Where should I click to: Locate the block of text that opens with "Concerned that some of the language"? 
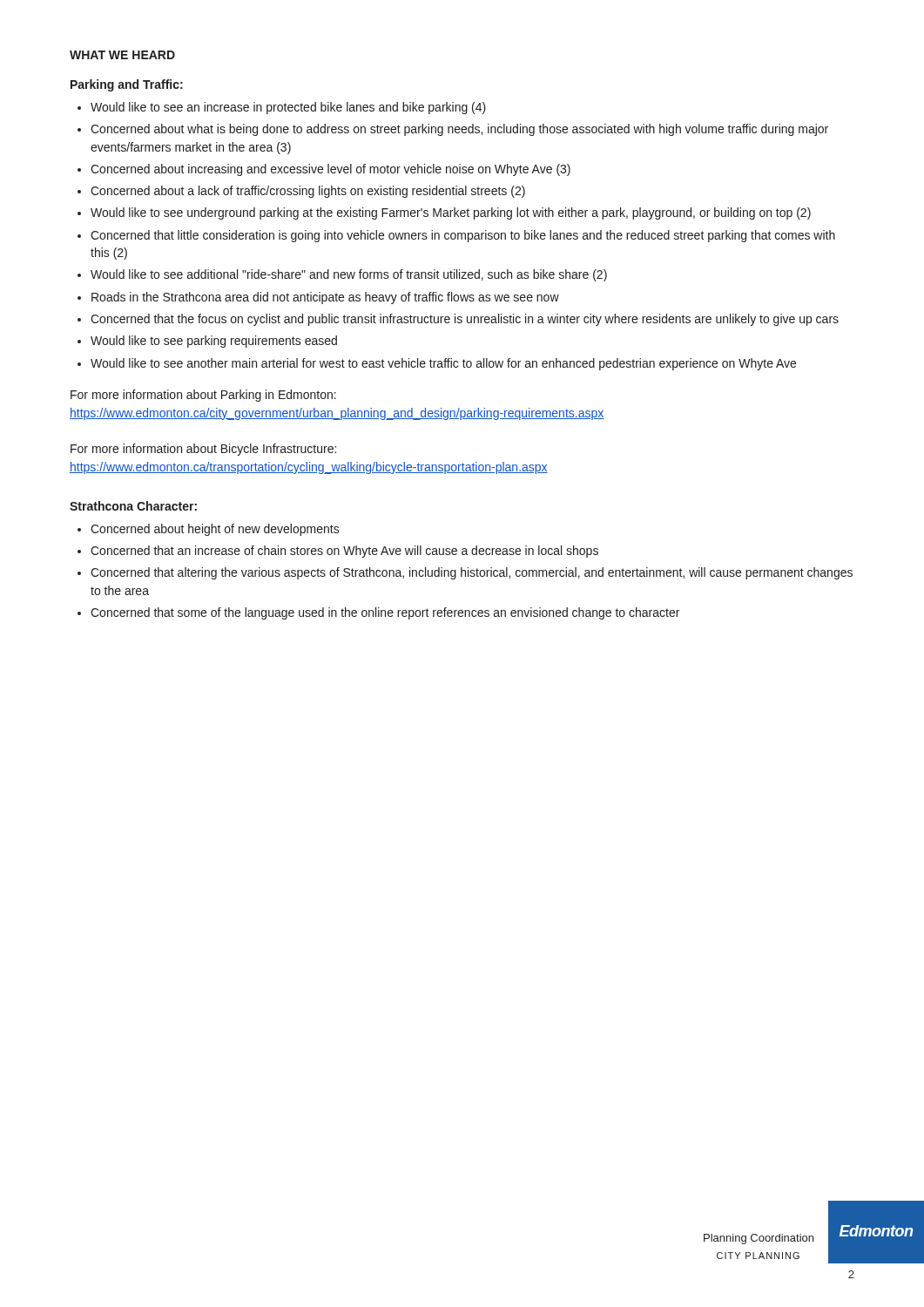tap(385, 613)
